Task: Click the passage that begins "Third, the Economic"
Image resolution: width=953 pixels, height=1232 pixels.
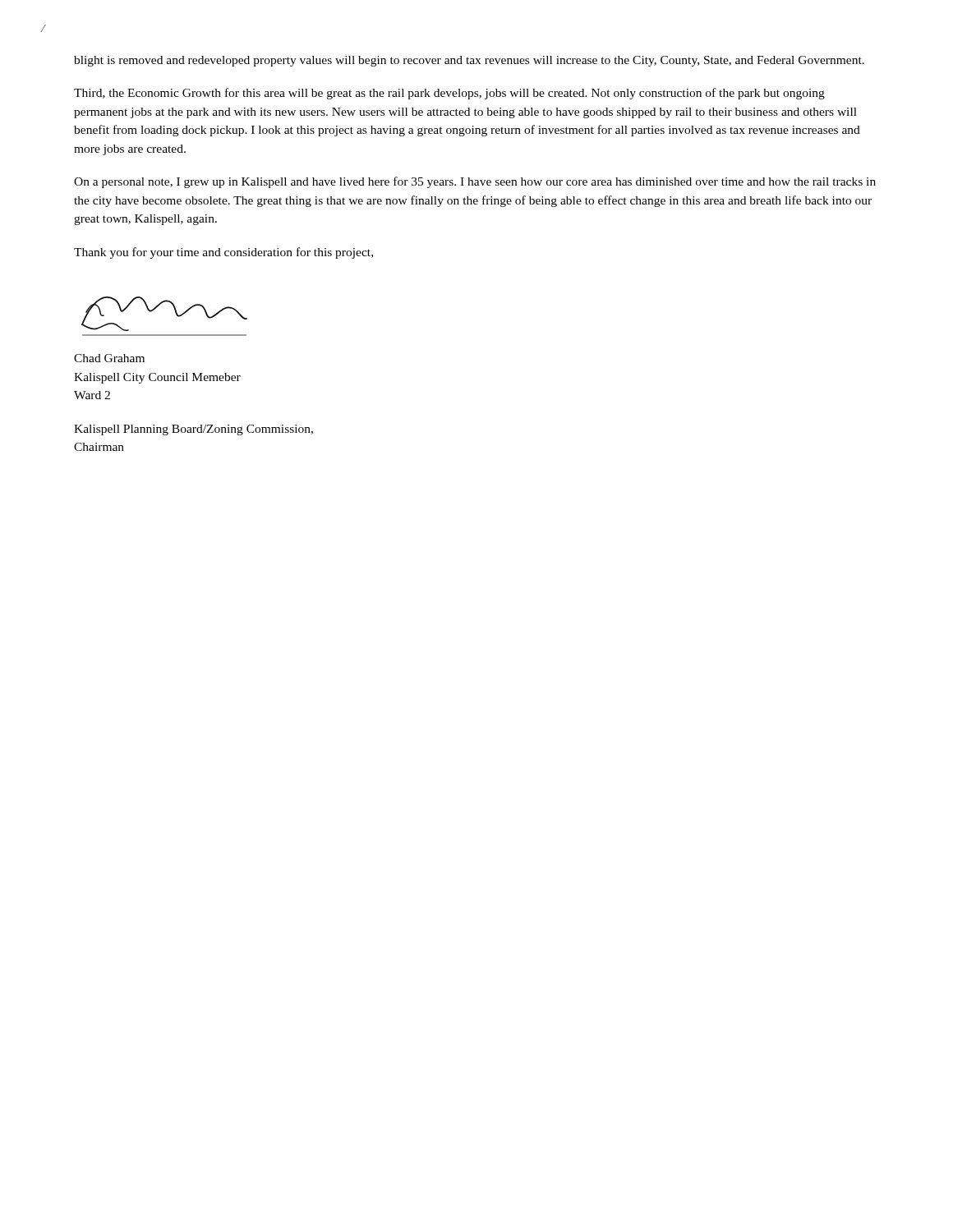Action: click(x=476, y=121)
